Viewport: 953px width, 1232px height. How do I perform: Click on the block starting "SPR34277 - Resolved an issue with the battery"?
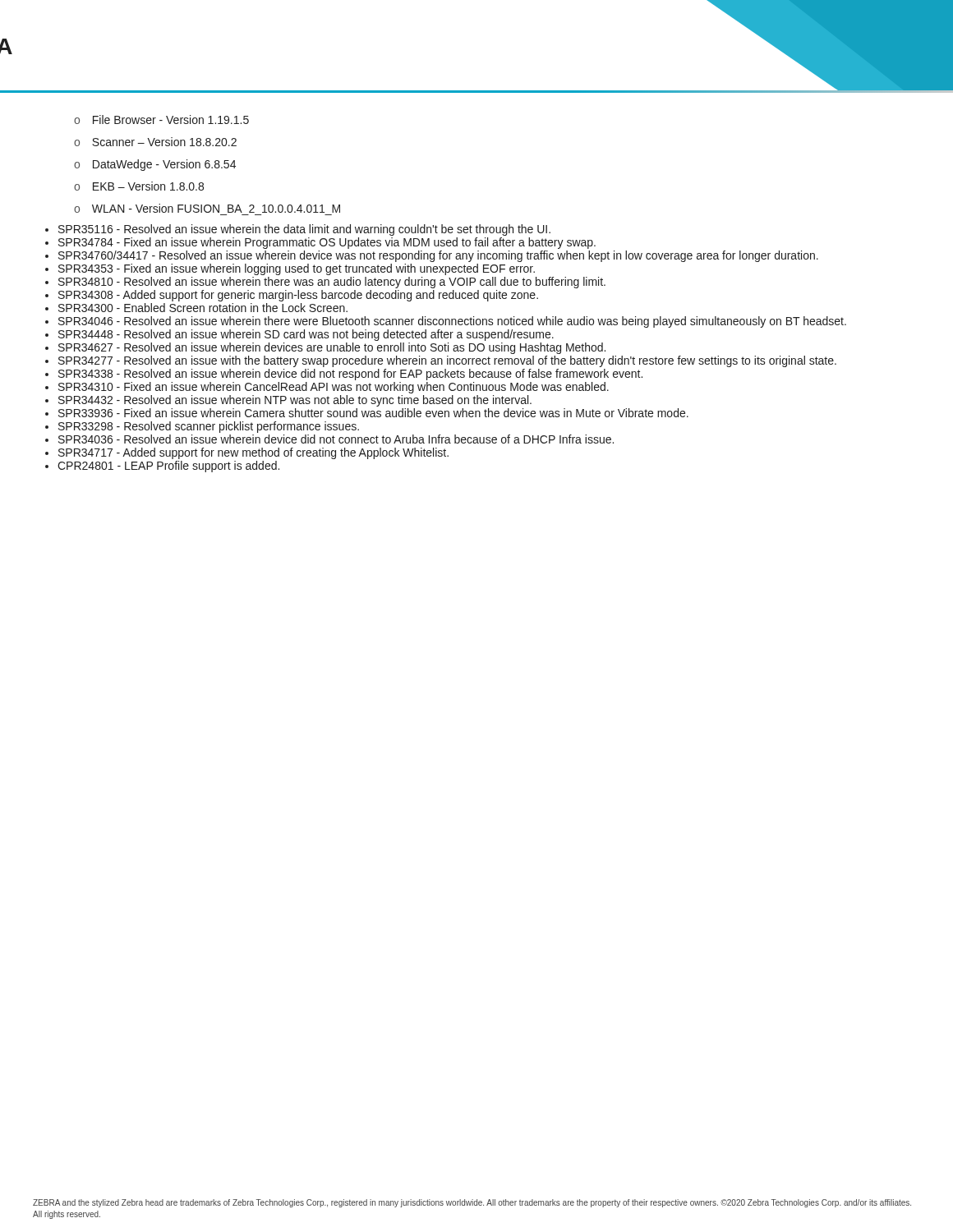pos(489,361)
